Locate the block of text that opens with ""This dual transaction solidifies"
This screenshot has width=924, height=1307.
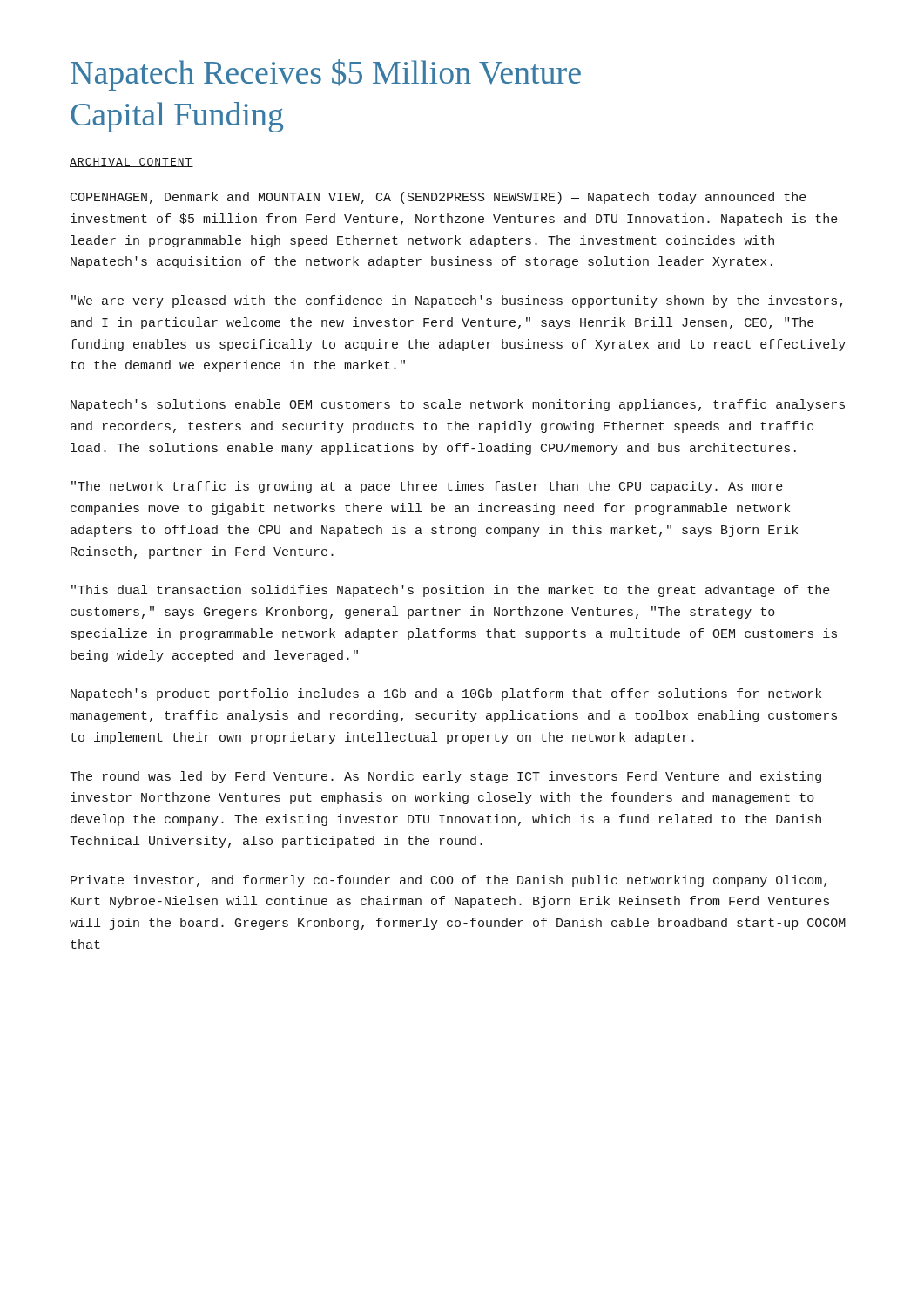[454, 624]
